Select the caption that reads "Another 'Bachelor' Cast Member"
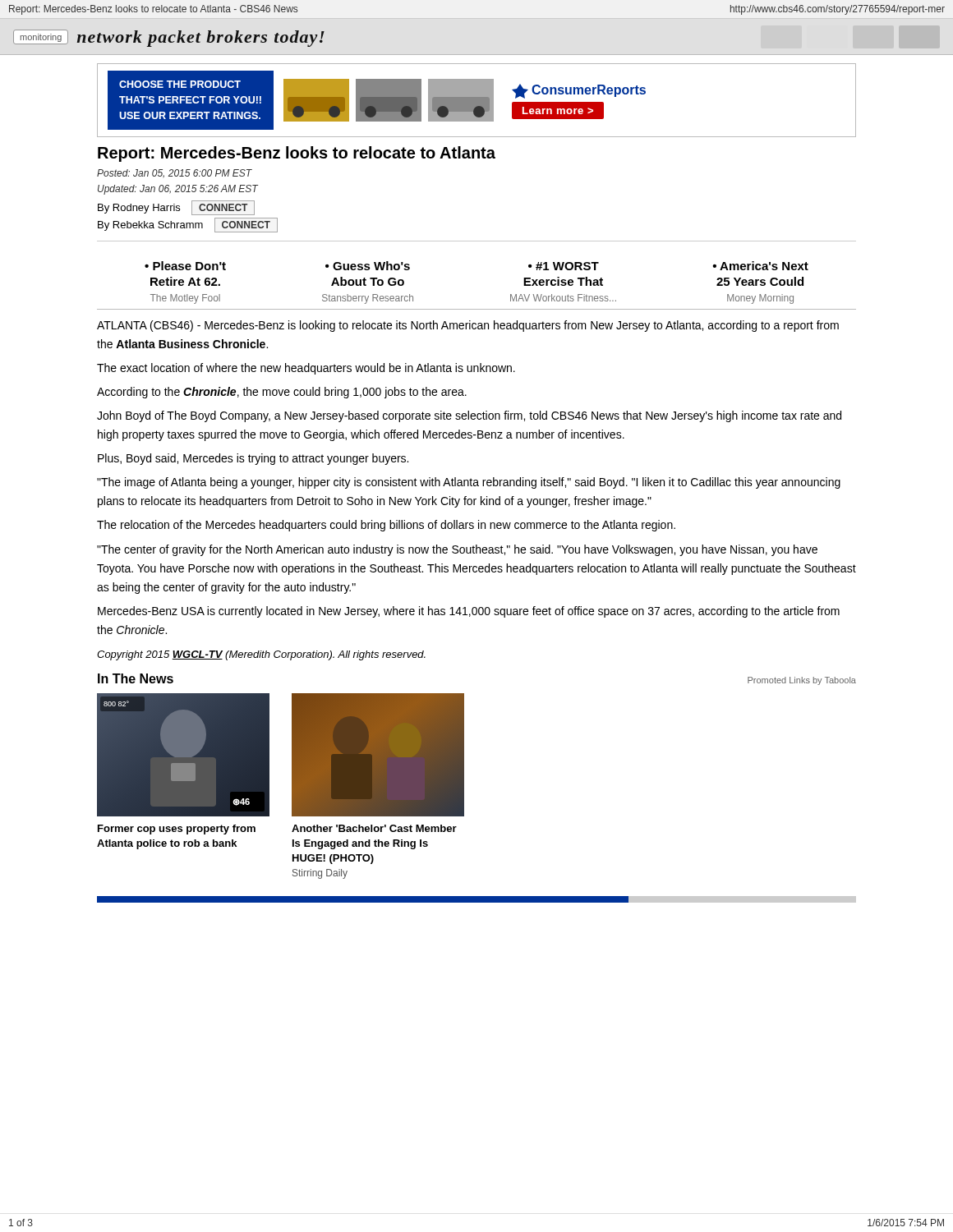This screenshot has width=953, height=1232. pos(374,851)
